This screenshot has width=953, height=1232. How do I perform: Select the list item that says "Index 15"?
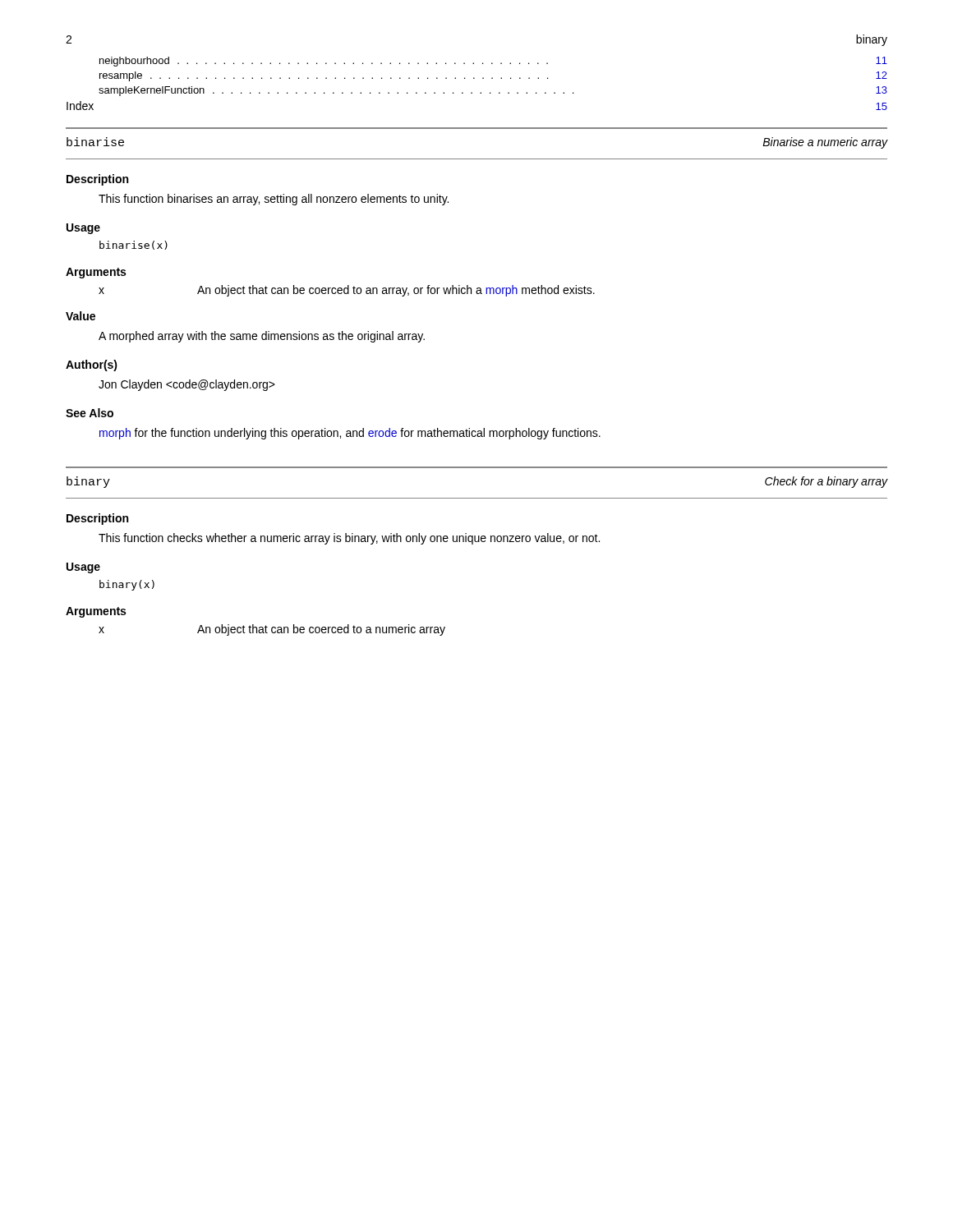click(x=78, y=105)
